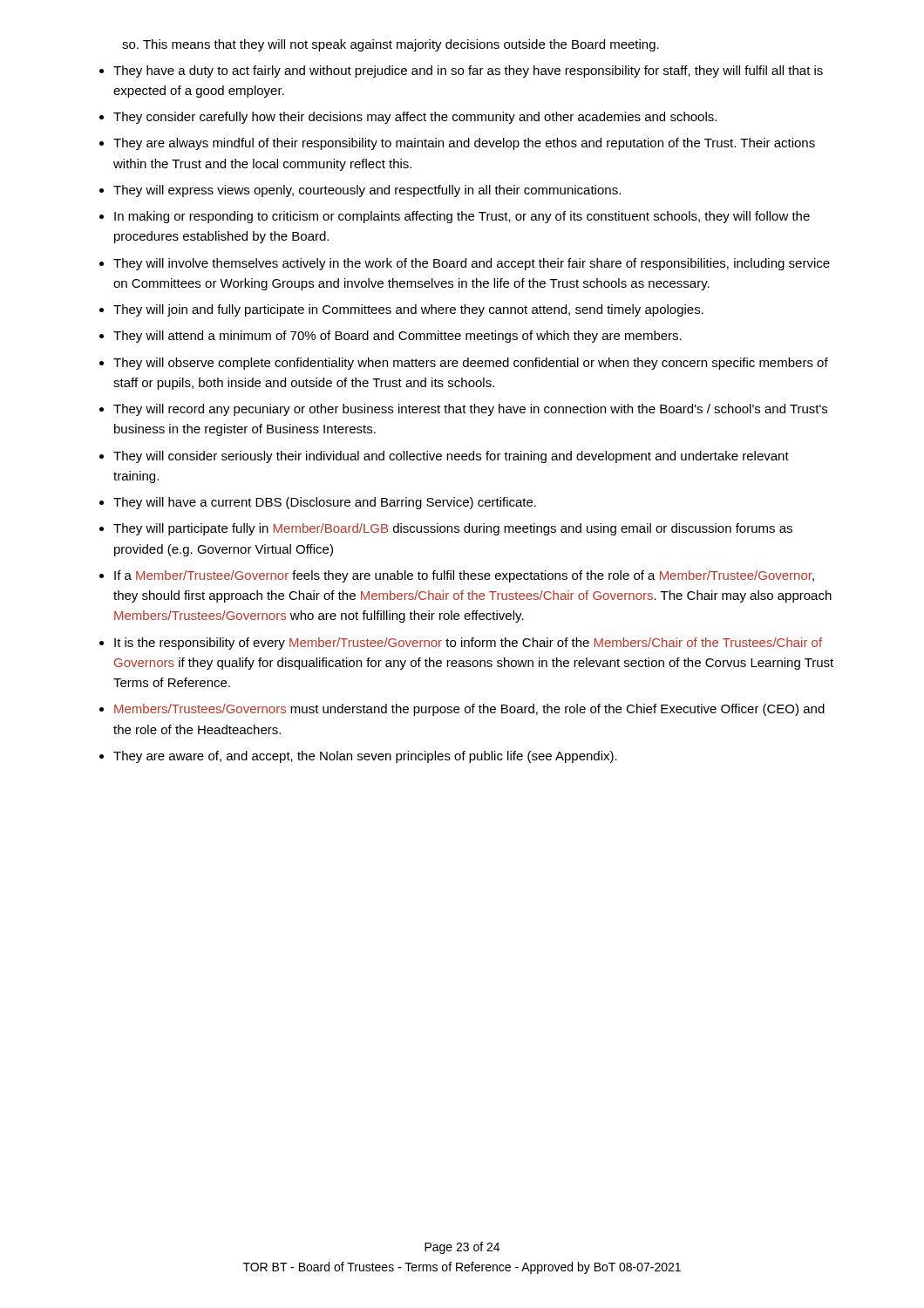
Task: Locate the text block with the text "so. This means"
Action: [x=391, y=44]
